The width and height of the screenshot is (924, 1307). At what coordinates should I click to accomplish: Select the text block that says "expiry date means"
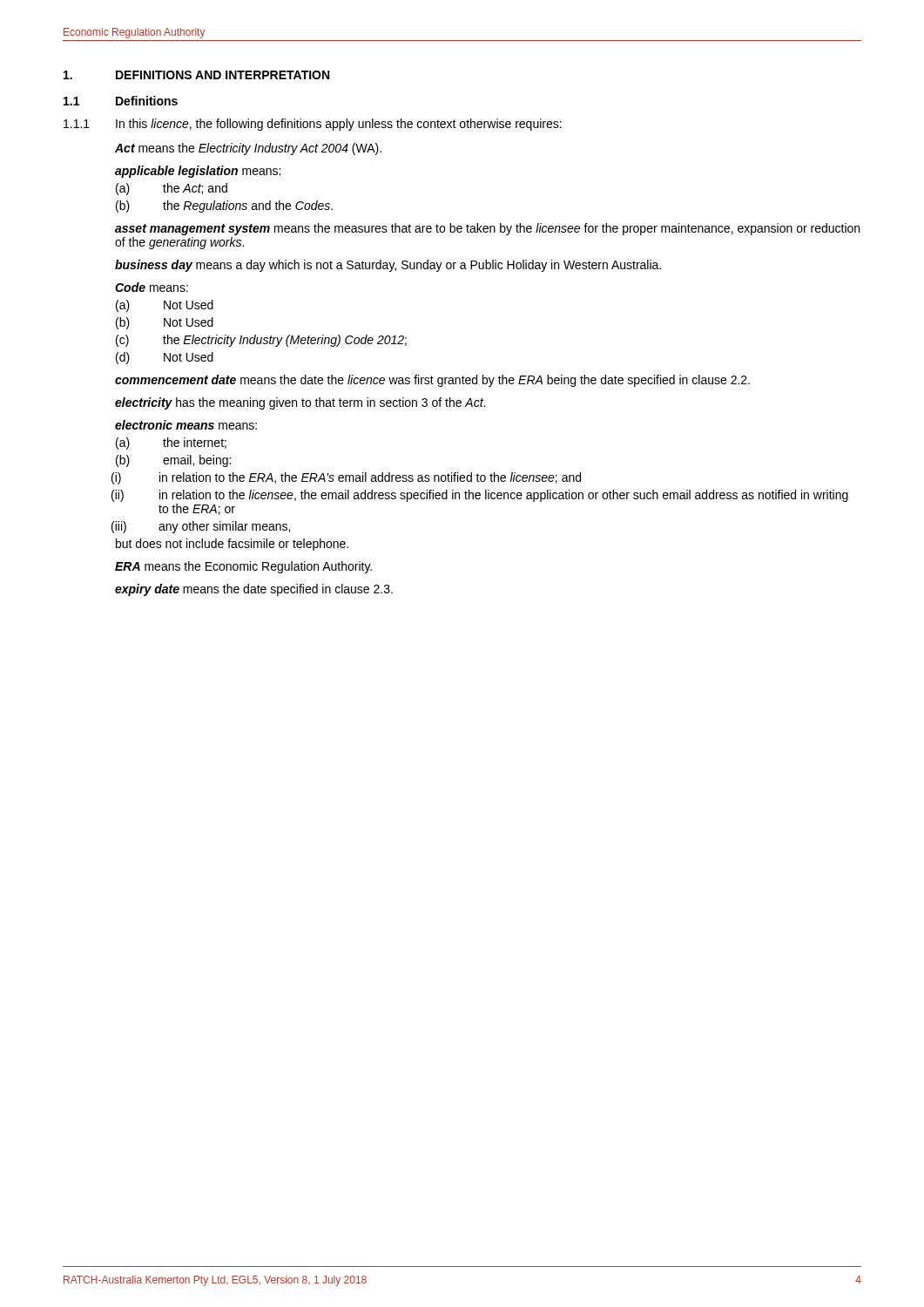[x=254, y=589]
